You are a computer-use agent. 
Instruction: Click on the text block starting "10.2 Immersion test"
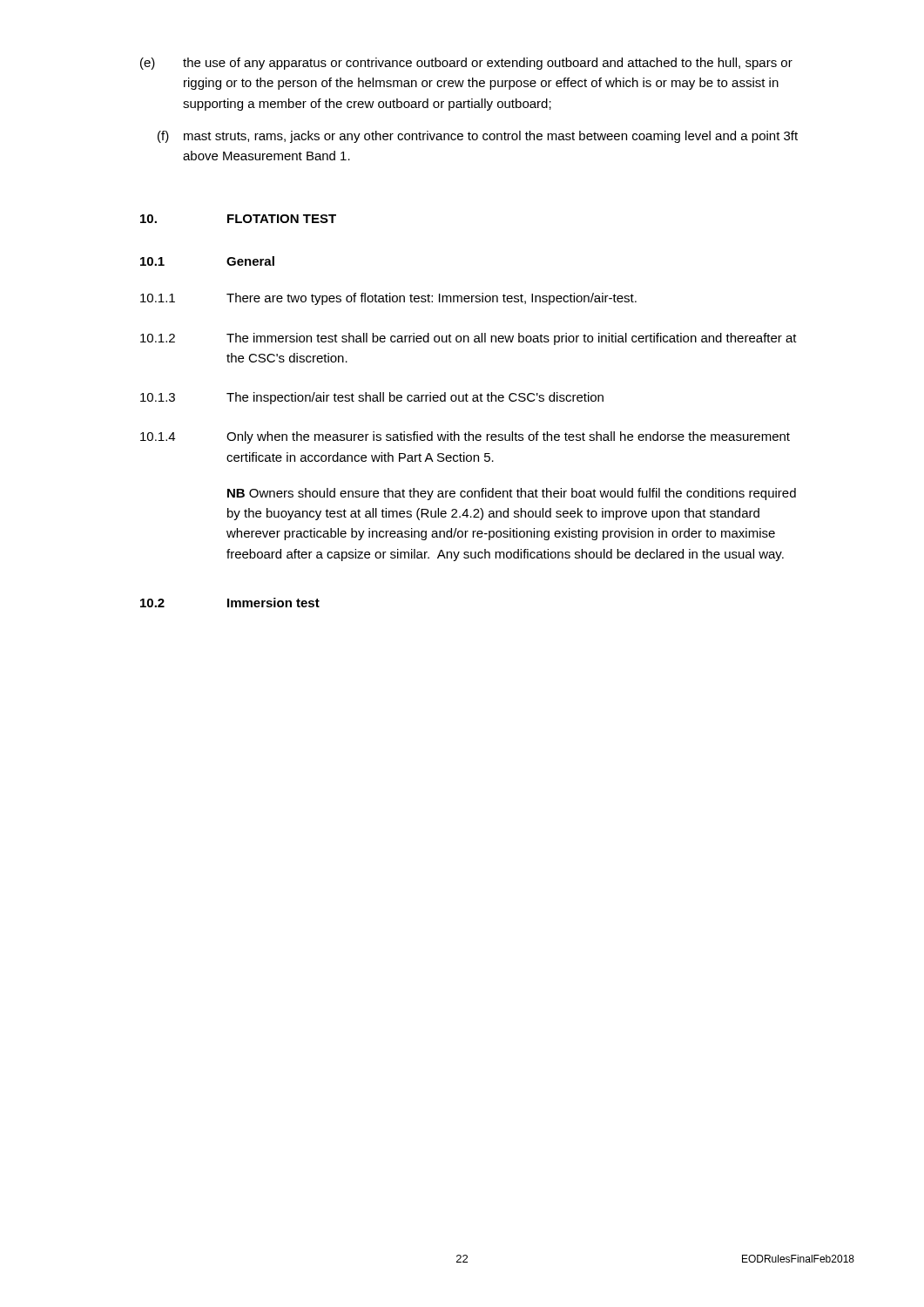[229, 602]
